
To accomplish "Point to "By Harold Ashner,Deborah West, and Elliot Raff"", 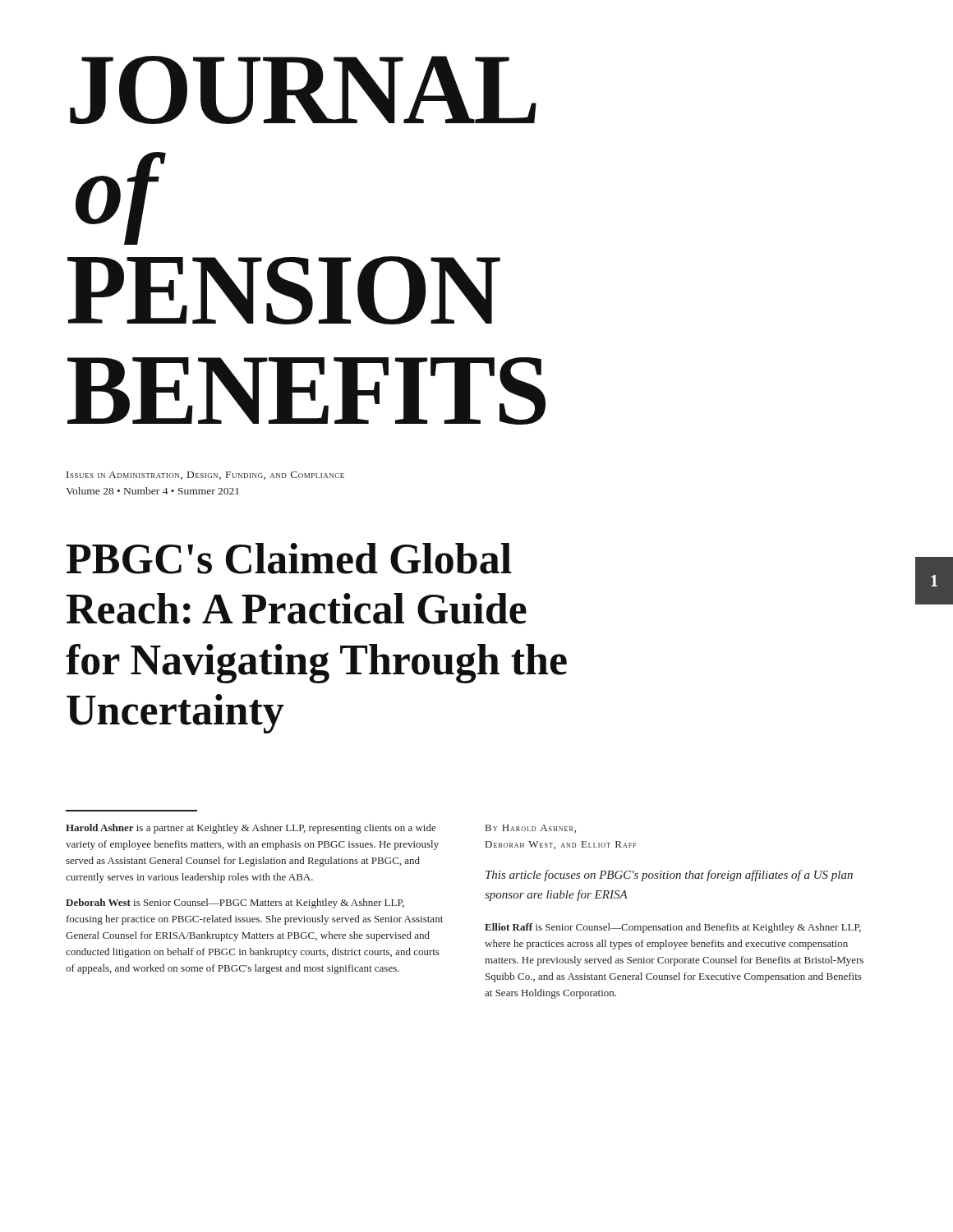I will click(561, 836).
